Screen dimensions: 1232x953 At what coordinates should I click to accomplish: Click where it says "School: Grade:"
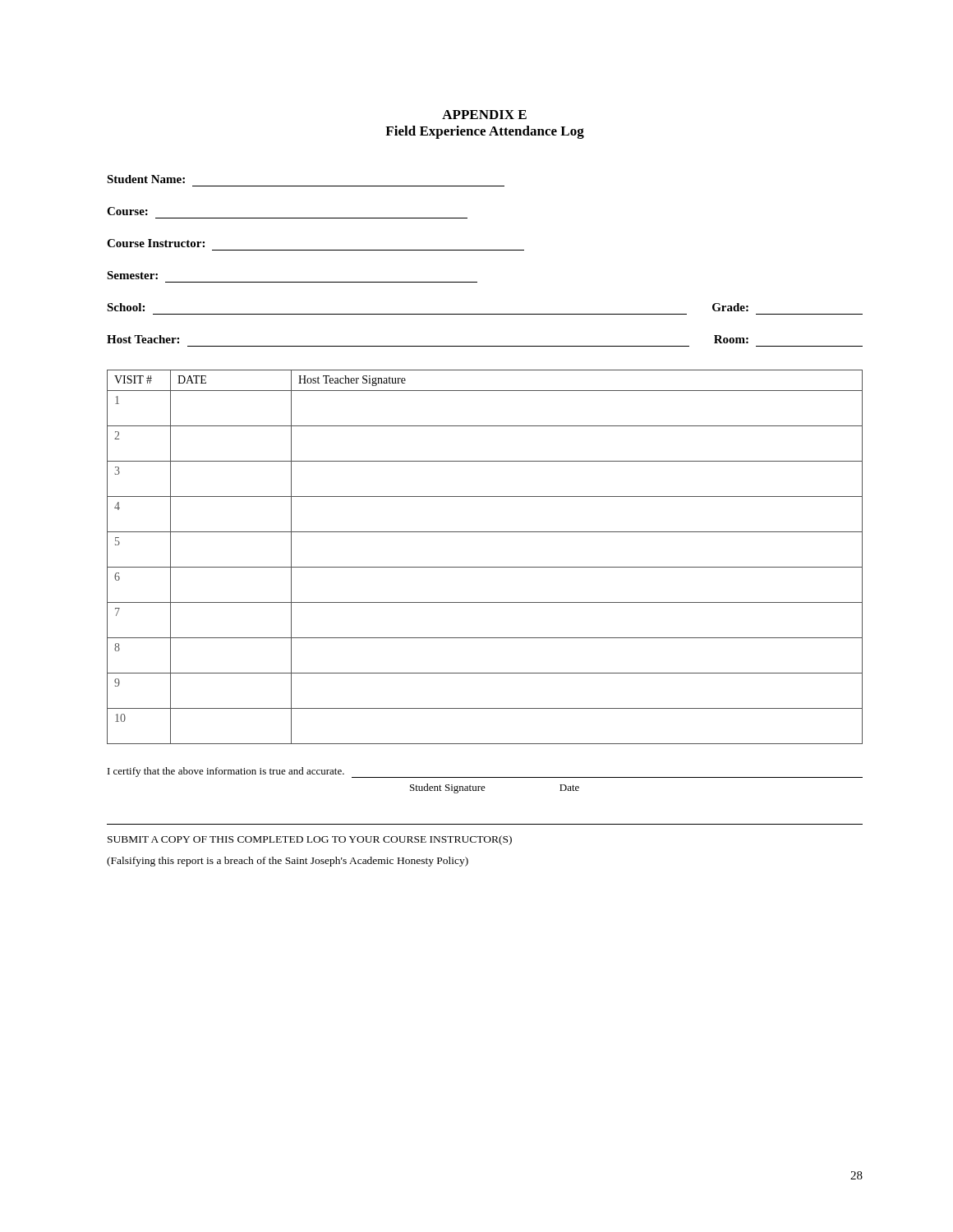click(x=485, y=307)
